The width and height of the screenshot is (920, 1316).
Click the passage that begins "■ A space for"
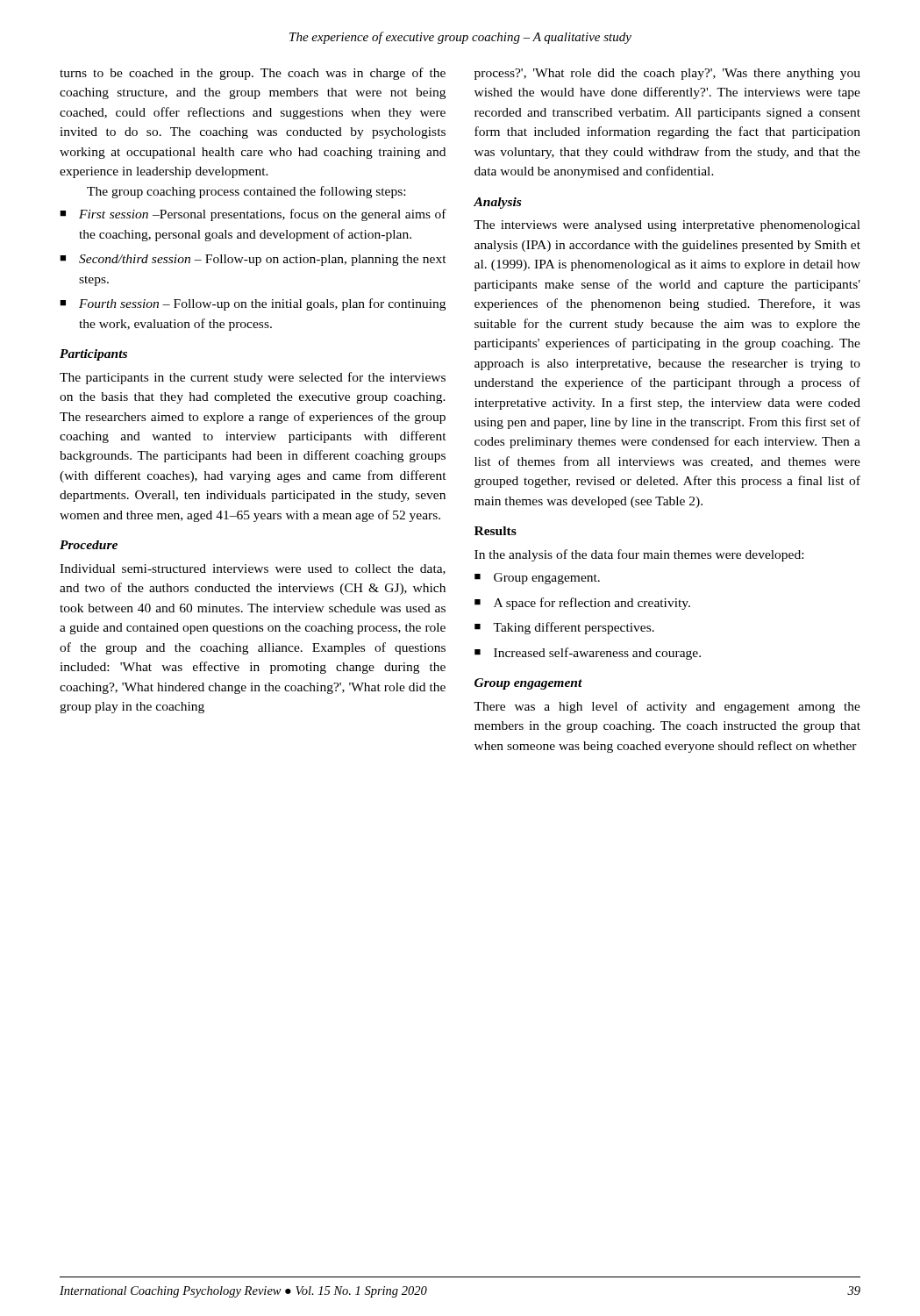coord(667,603)
